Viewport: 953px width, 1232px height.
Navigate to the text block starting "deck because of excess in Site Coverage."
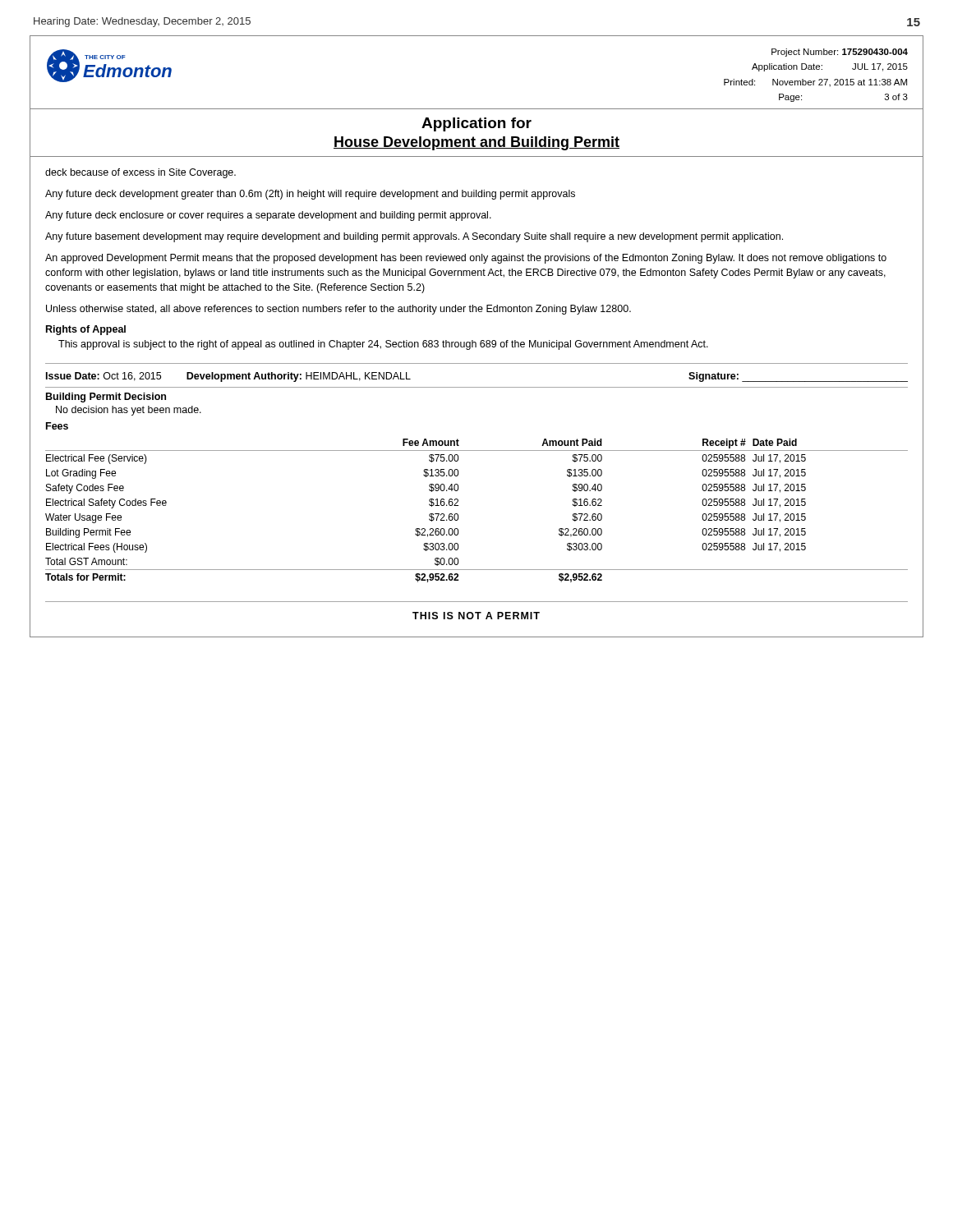(141, 172)
